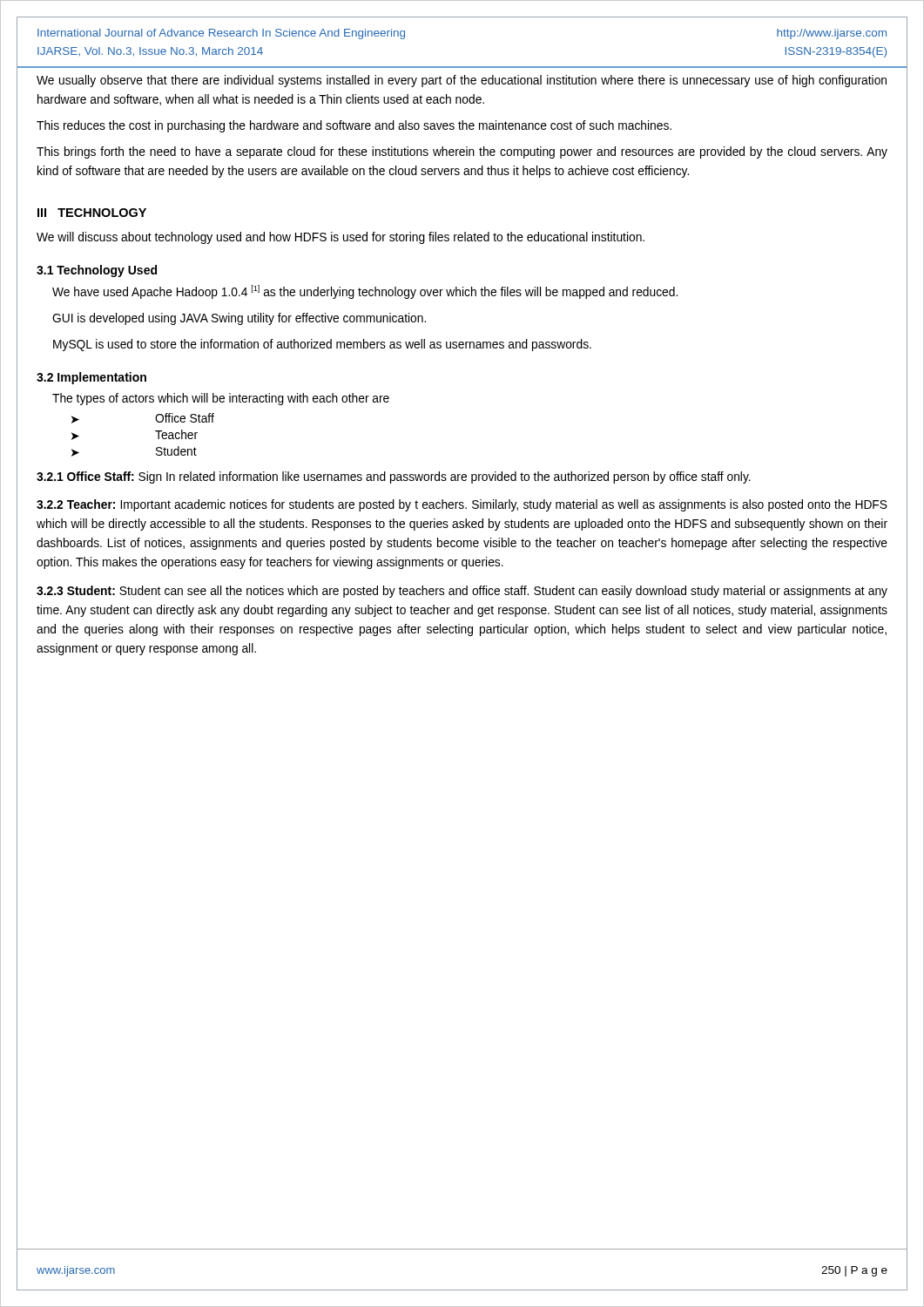Click on the text block that says "2.2 Teacher: Important"
Viewport: 924px width, 1307px height.
click(462, 534)
